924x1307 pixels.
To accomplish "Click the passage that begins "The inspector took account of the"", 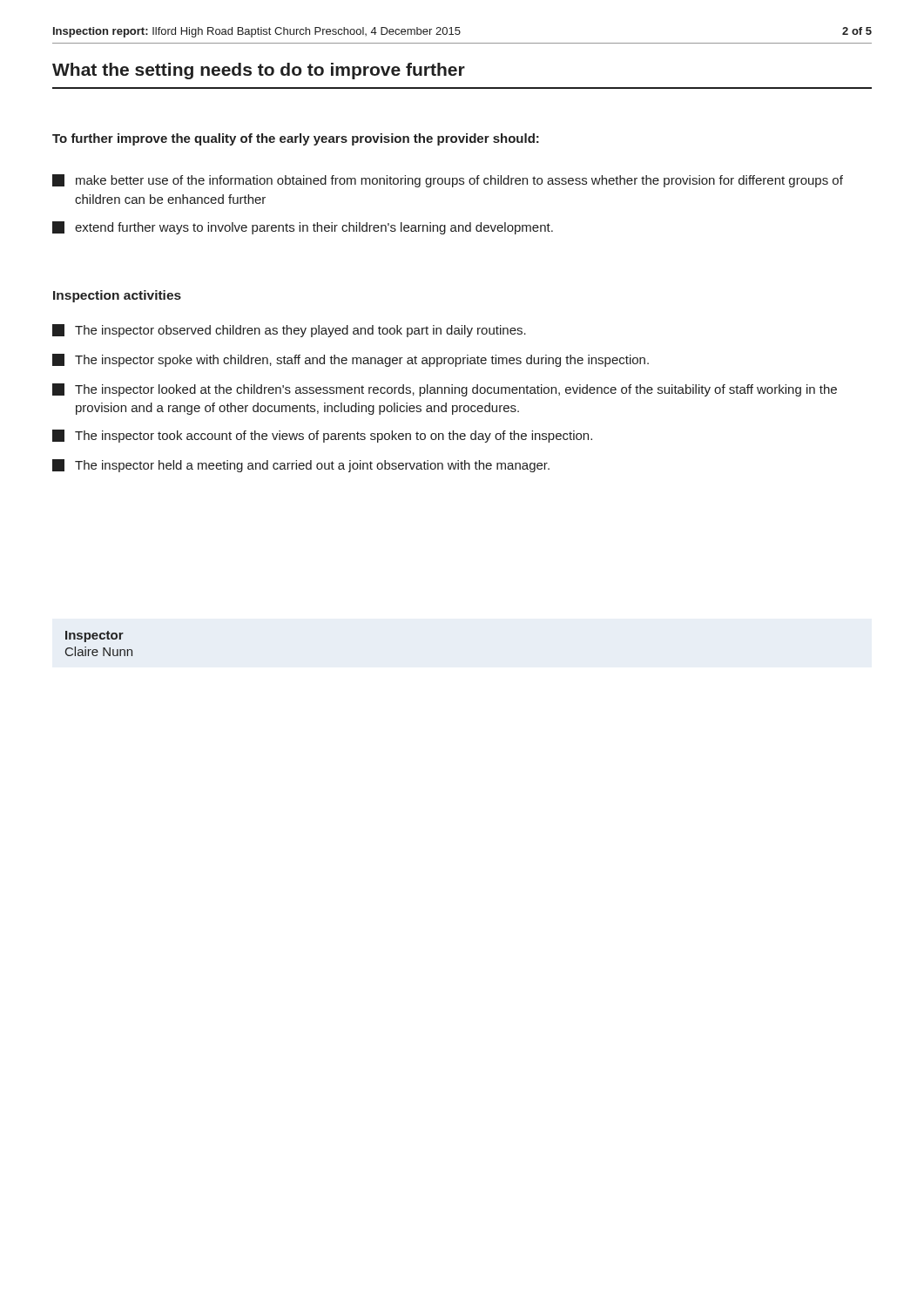I will tap(462, 436).
